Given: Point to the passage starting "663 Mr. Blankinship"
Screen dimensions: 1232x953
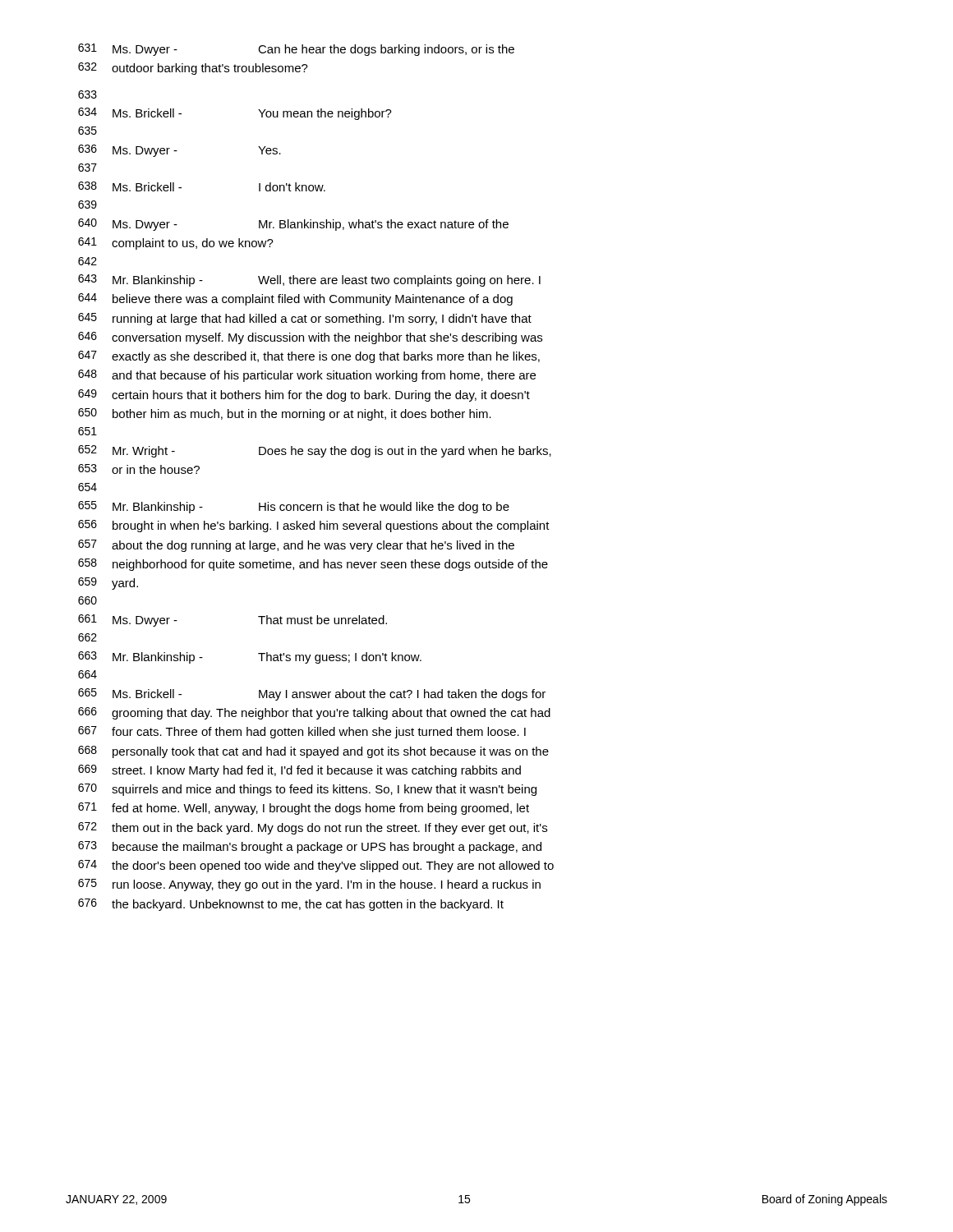Looking at the screenshot, I should [160, 657].
